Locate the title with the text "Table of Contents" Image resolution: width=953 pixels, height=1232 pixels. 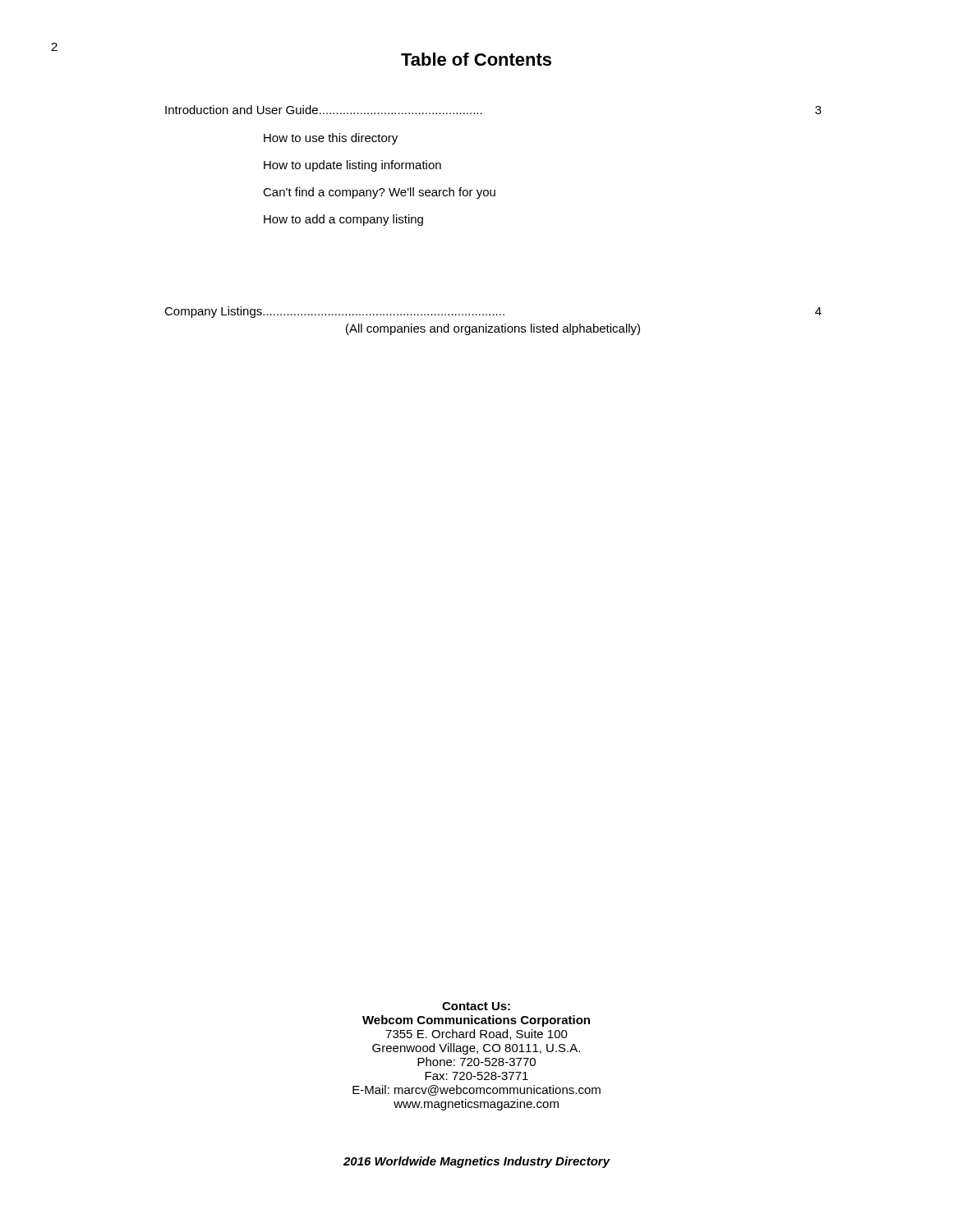click(476, 60)
